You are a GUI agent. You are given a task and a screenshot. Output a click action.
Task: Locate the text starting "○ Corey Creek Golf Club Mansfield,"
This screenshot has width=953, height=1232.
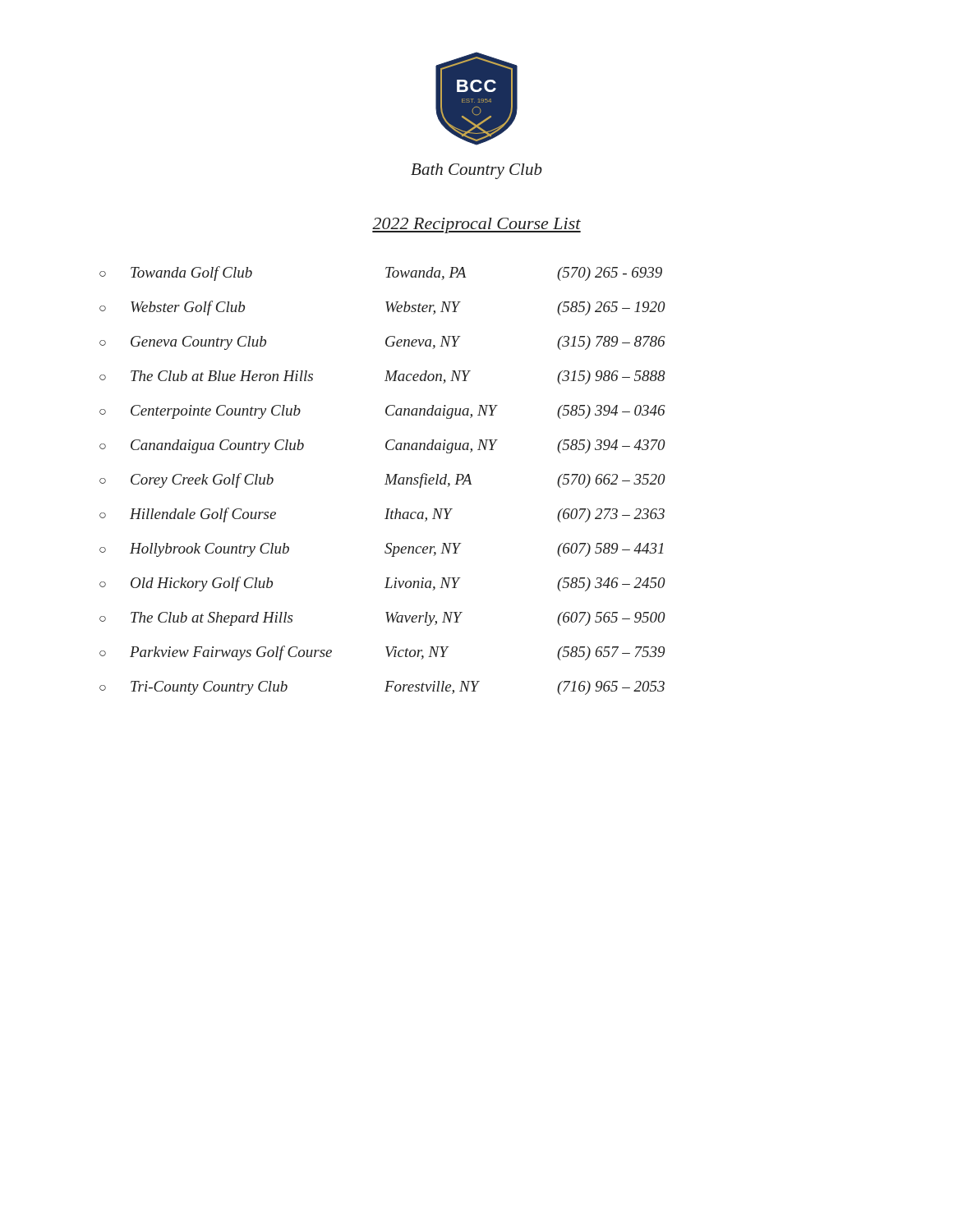[382, 480]
